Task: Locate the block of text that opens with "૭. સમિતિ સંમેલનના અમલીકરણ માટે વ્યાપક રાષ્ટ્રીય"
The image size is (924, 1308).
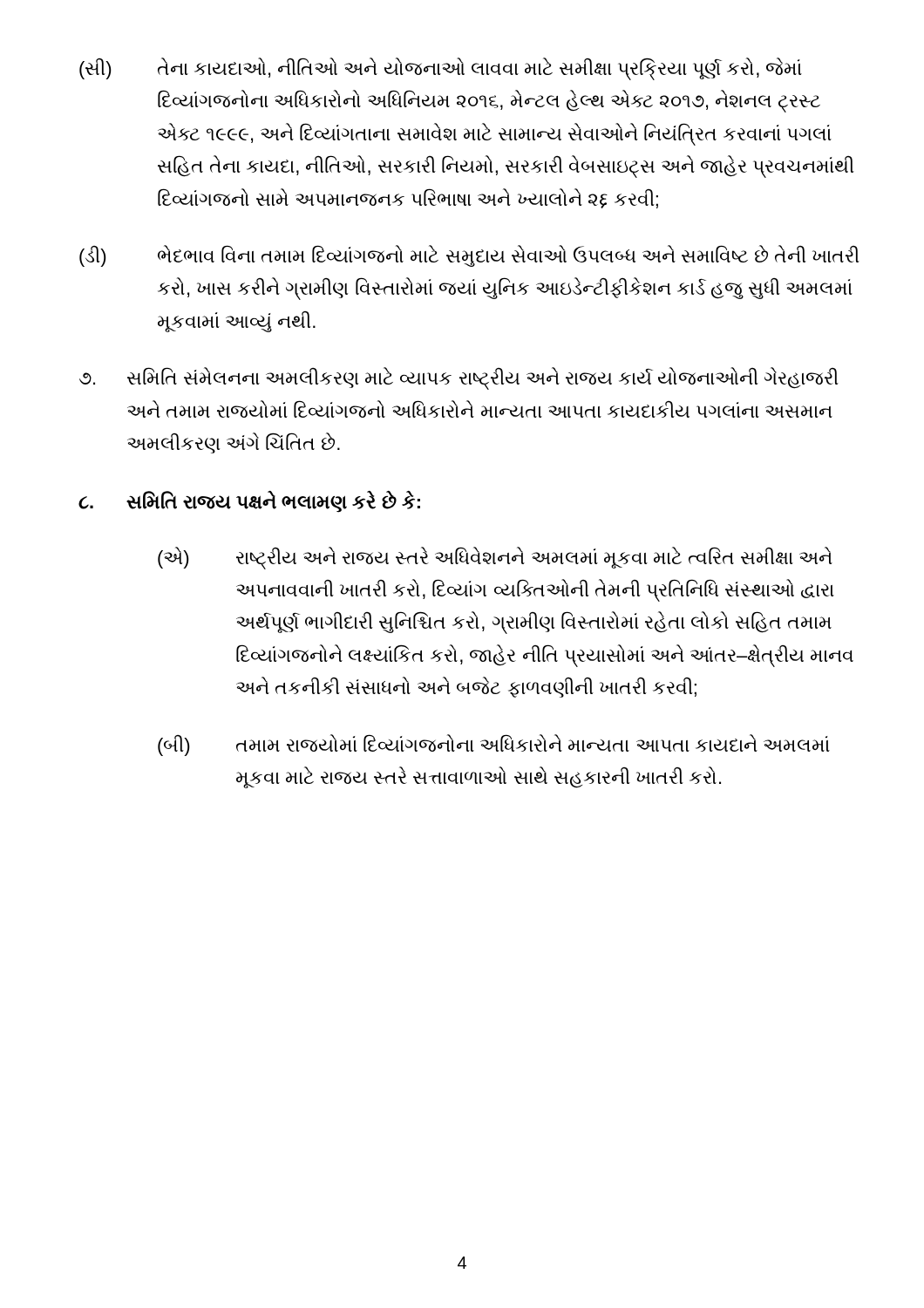Action: click(471, 411)
